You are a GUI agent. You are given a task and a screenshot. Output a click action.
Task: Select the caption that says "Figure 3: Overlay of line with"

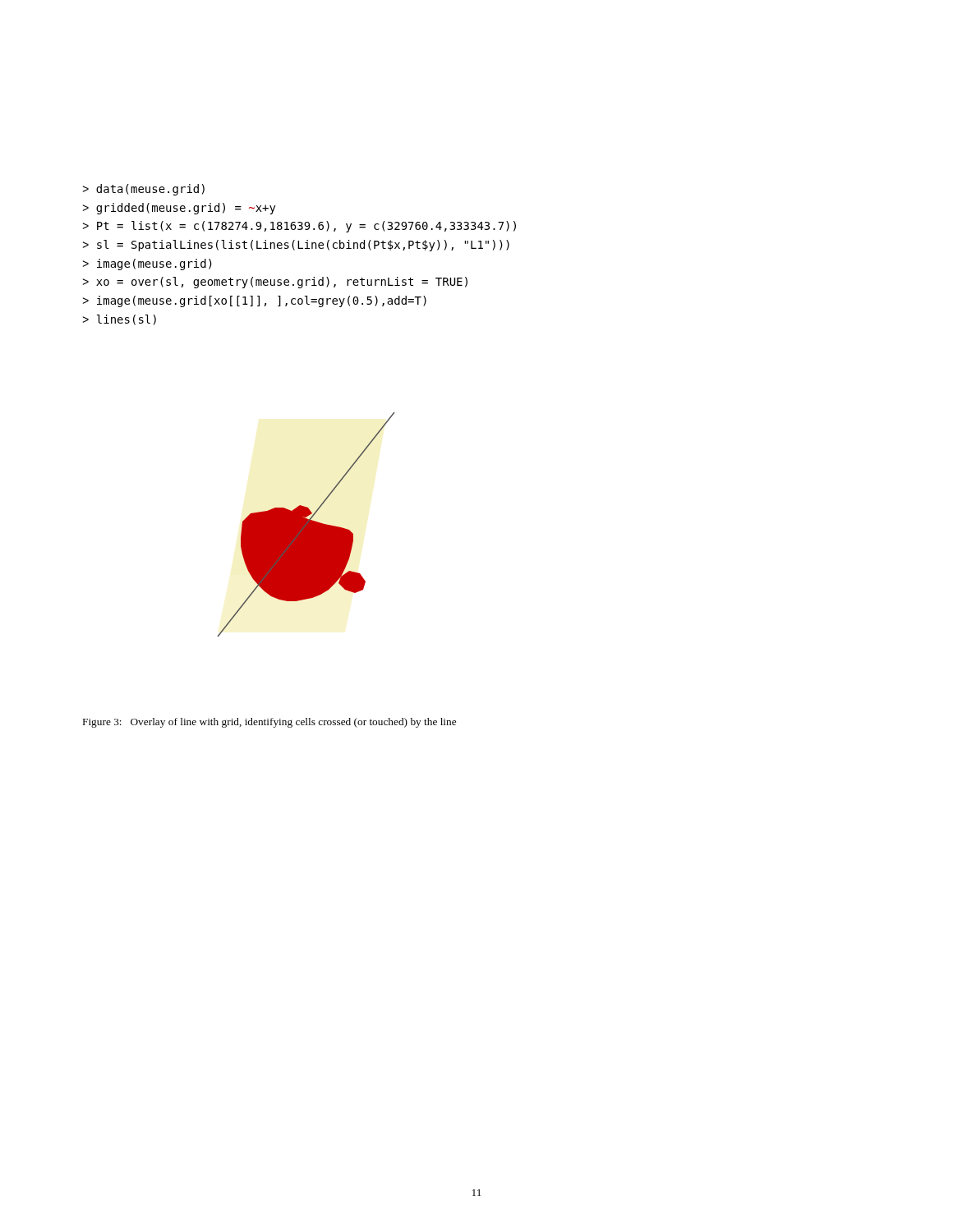(269, 722)
